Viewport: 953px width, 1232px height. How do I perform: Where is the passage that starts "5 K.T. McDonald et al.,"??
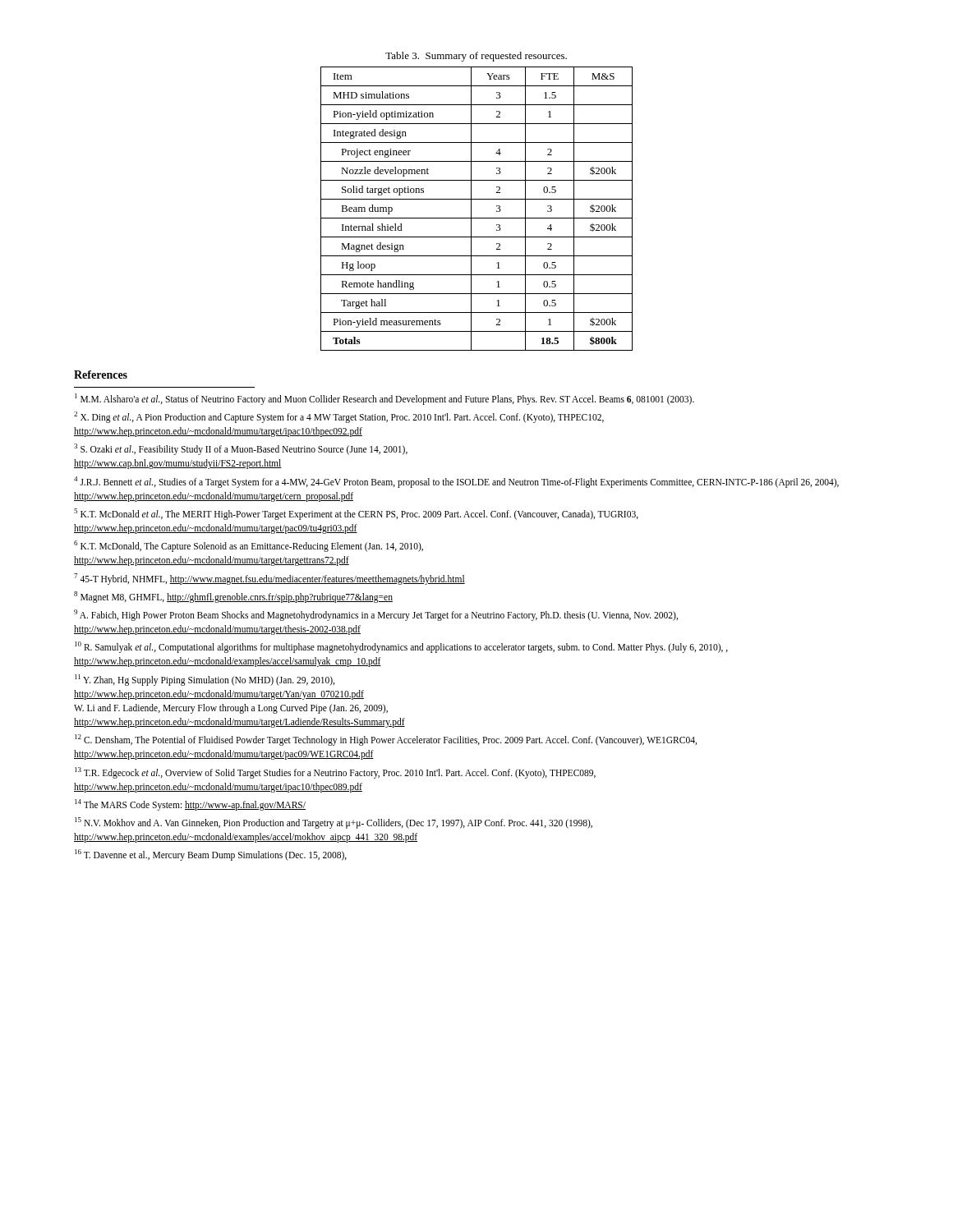tap(356, 520)
